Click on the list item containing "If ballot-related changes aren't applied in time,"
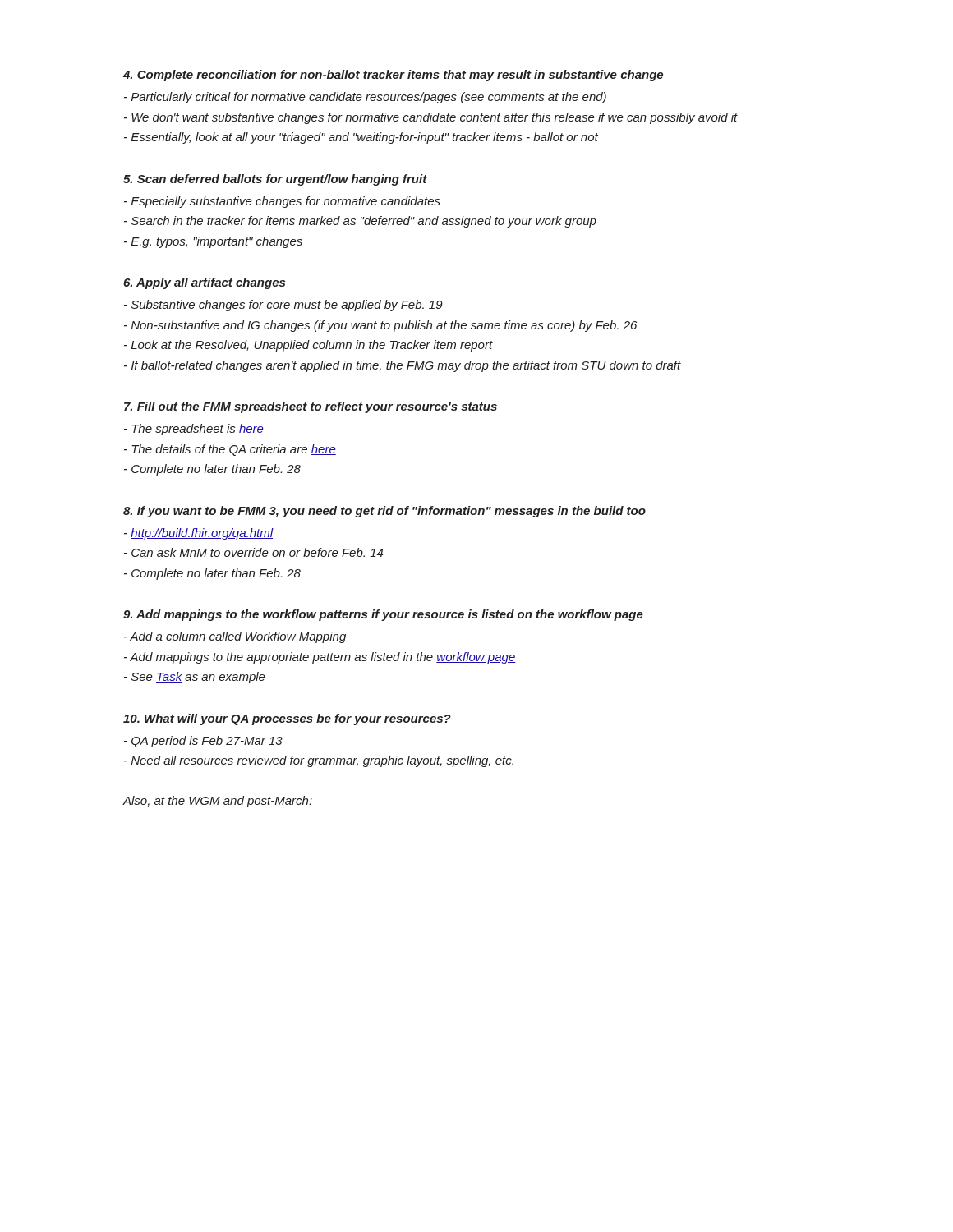Viewport: 953px width, 1232px height. click(x=402, y=365)
